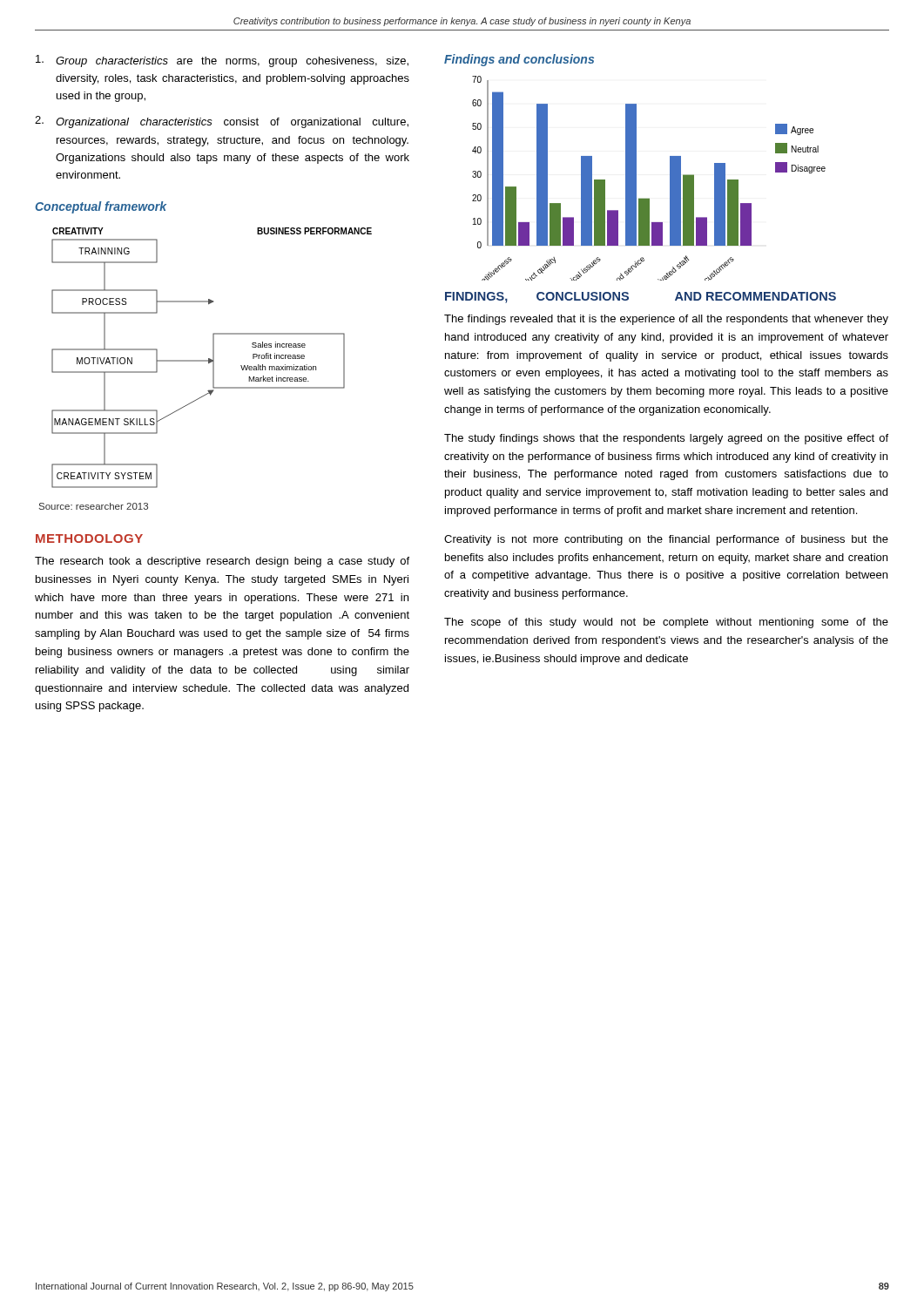Where does it say "Conceptual framework"?
The height and width of the screenshot is (1307, 924).
pyautogui.click(x=101, y=207)
